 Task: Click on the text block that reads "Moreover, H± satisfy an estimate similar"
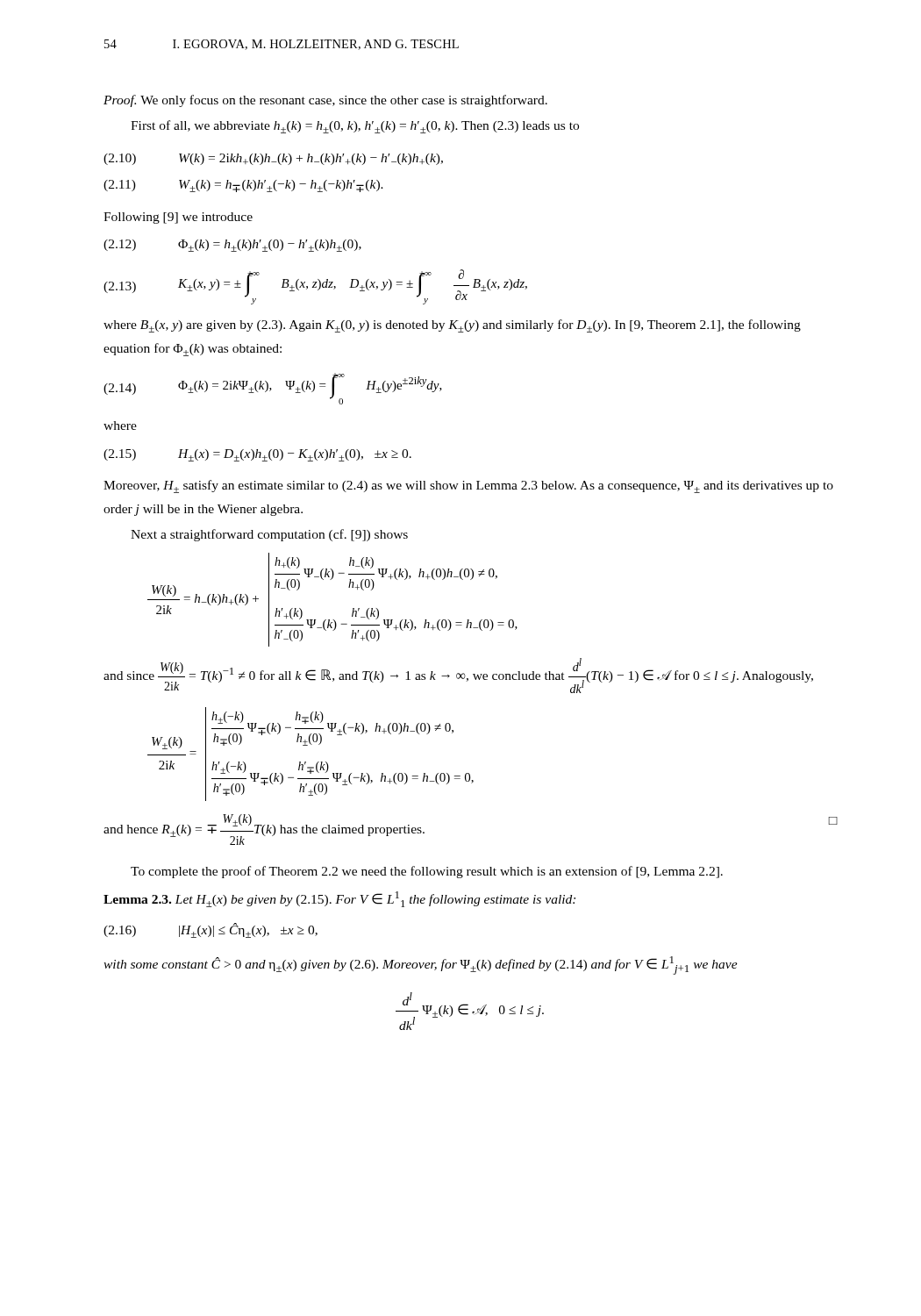[x=468, y=486]
